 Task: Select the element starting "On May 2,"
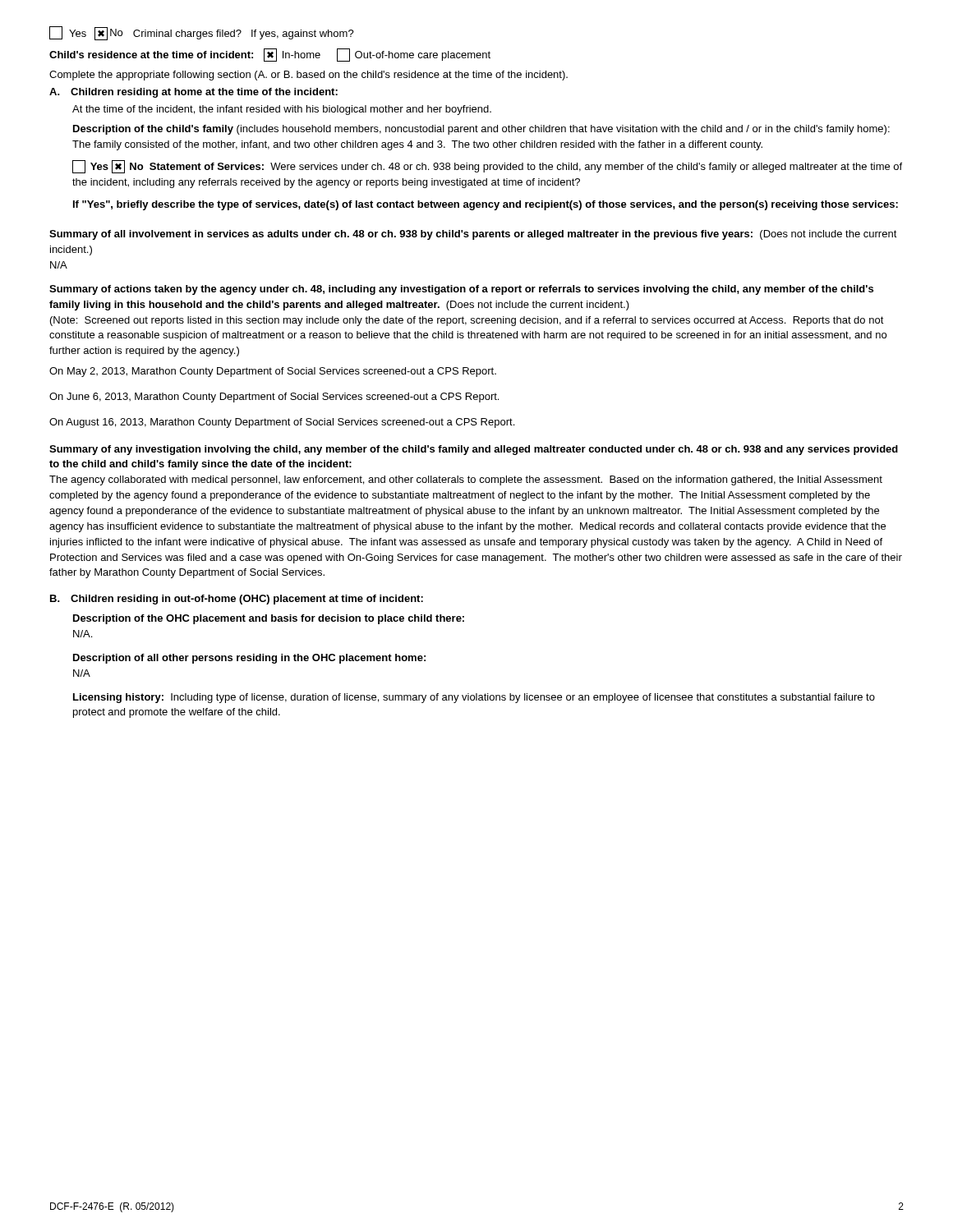(x=273, y=371)
